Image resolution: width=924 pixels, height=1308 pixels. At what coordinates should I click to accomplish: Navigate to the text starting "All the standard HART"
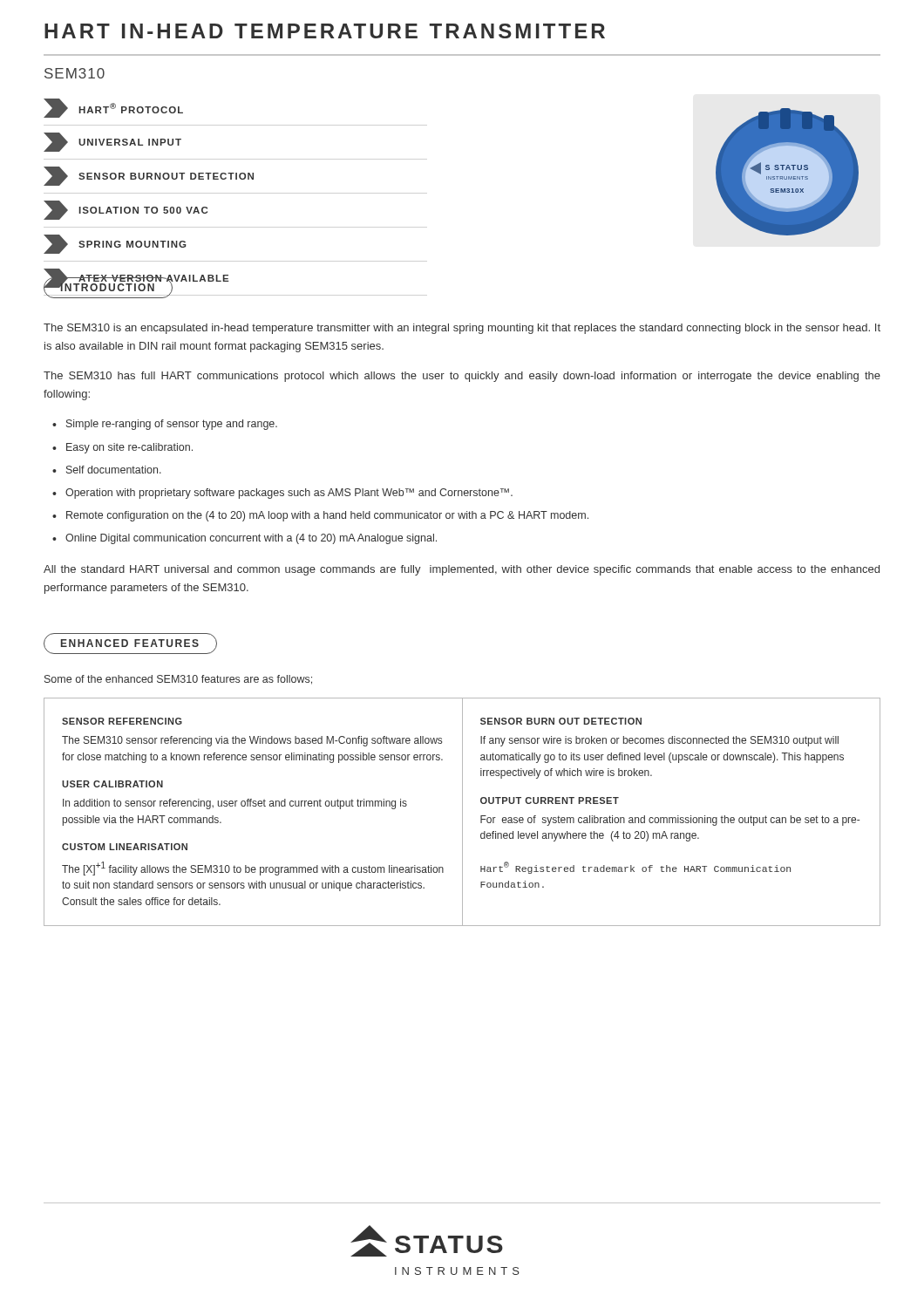pos(462,578)
